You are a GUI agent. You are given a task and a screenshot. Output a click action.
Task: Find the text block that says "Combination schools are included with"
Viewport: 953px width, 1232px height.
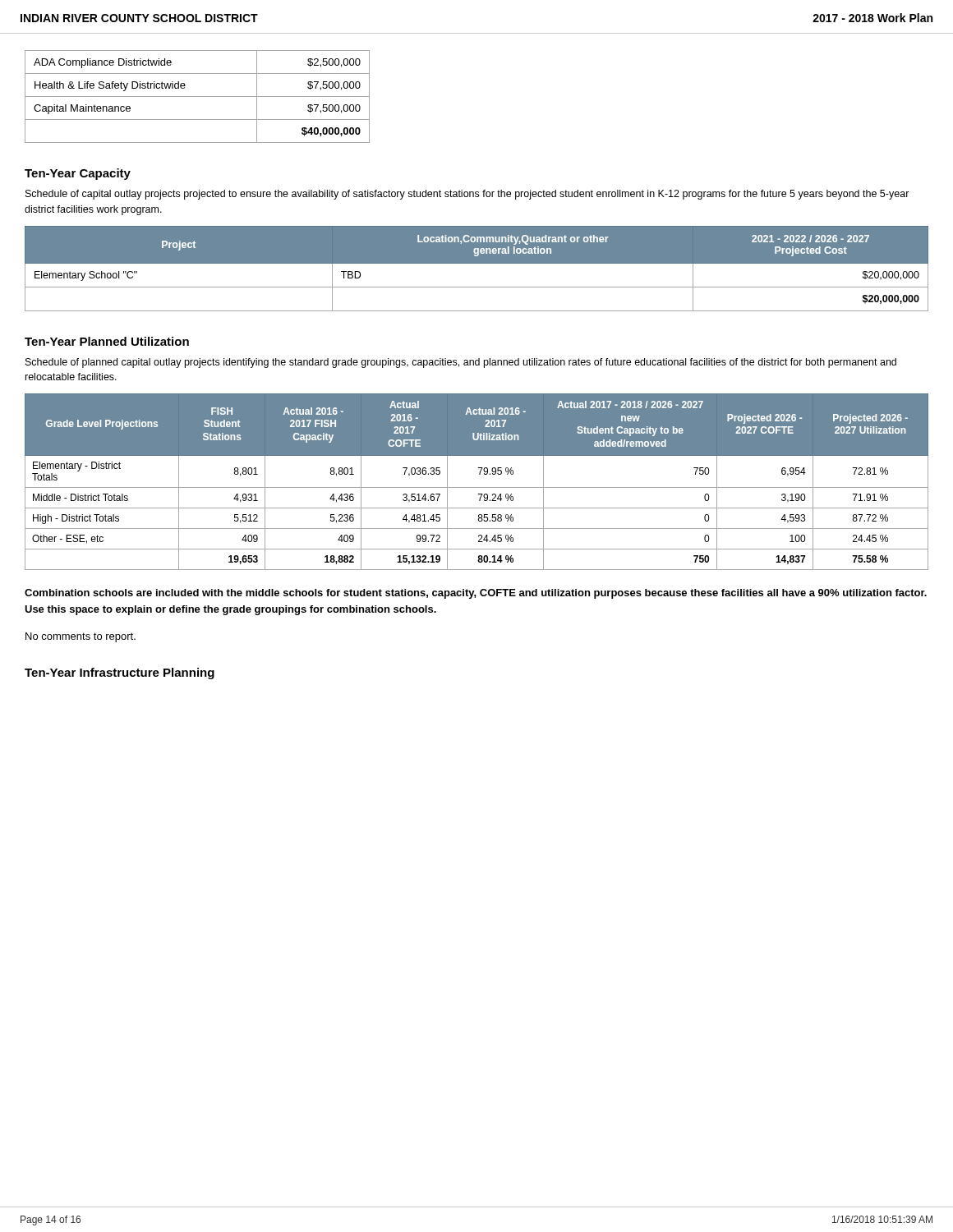(476, 601)
